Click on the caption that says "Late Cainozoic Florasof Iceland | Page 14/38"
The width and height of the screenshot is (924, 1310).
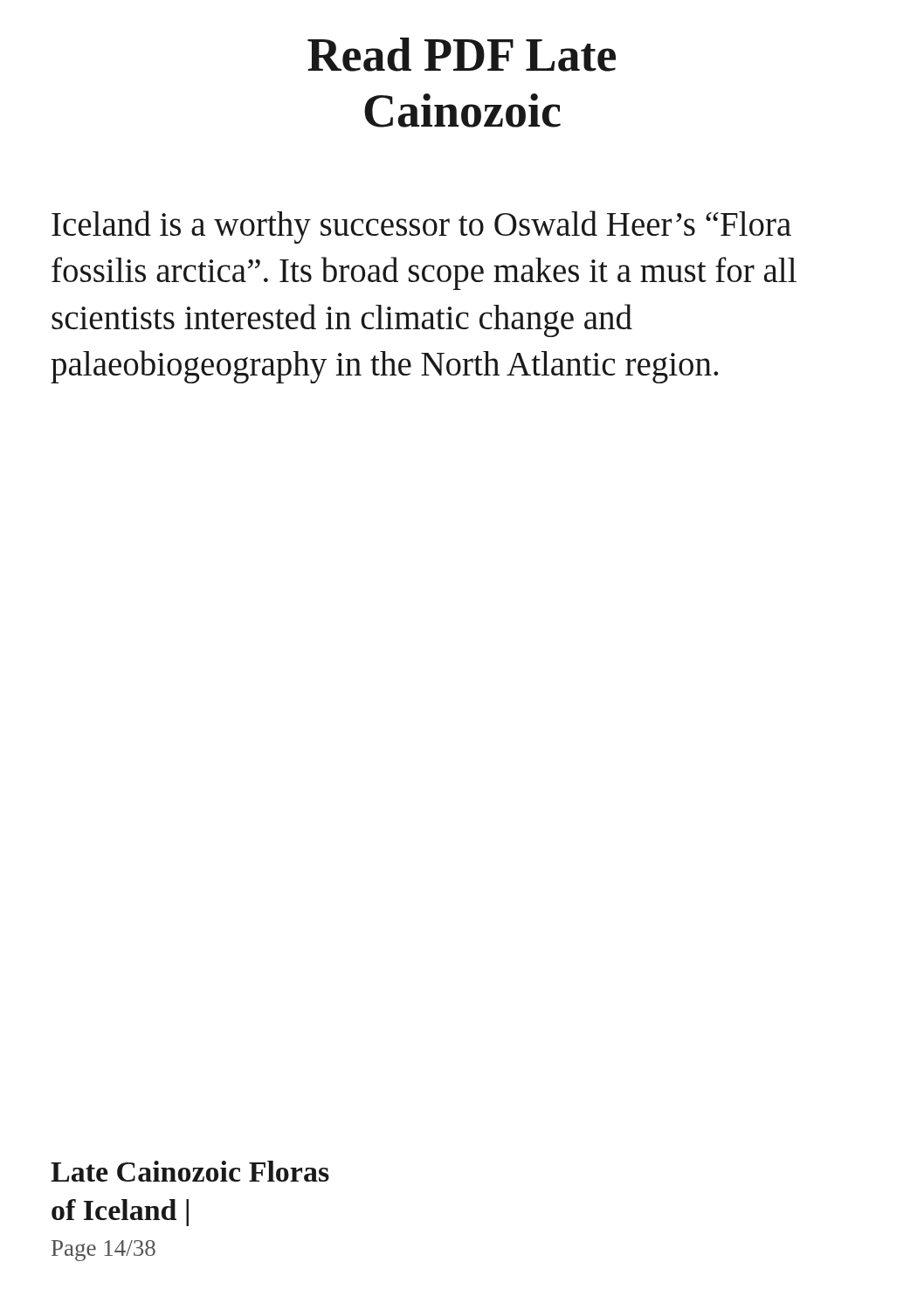(190, 1171)
